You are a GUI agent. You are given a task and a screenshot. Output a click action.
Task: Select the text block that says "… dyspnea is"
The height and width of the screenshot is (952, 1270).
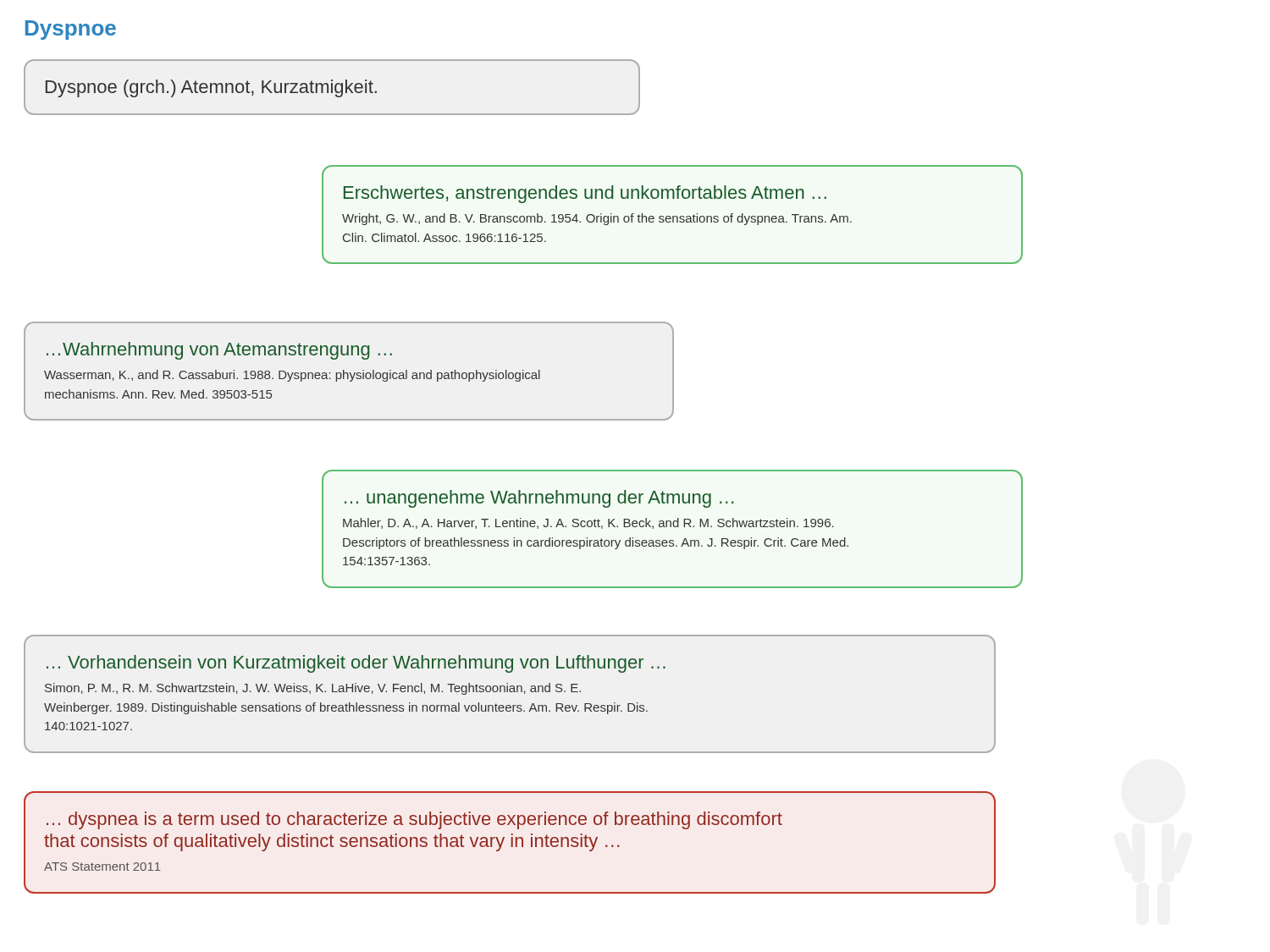click(x=510, y=842)
